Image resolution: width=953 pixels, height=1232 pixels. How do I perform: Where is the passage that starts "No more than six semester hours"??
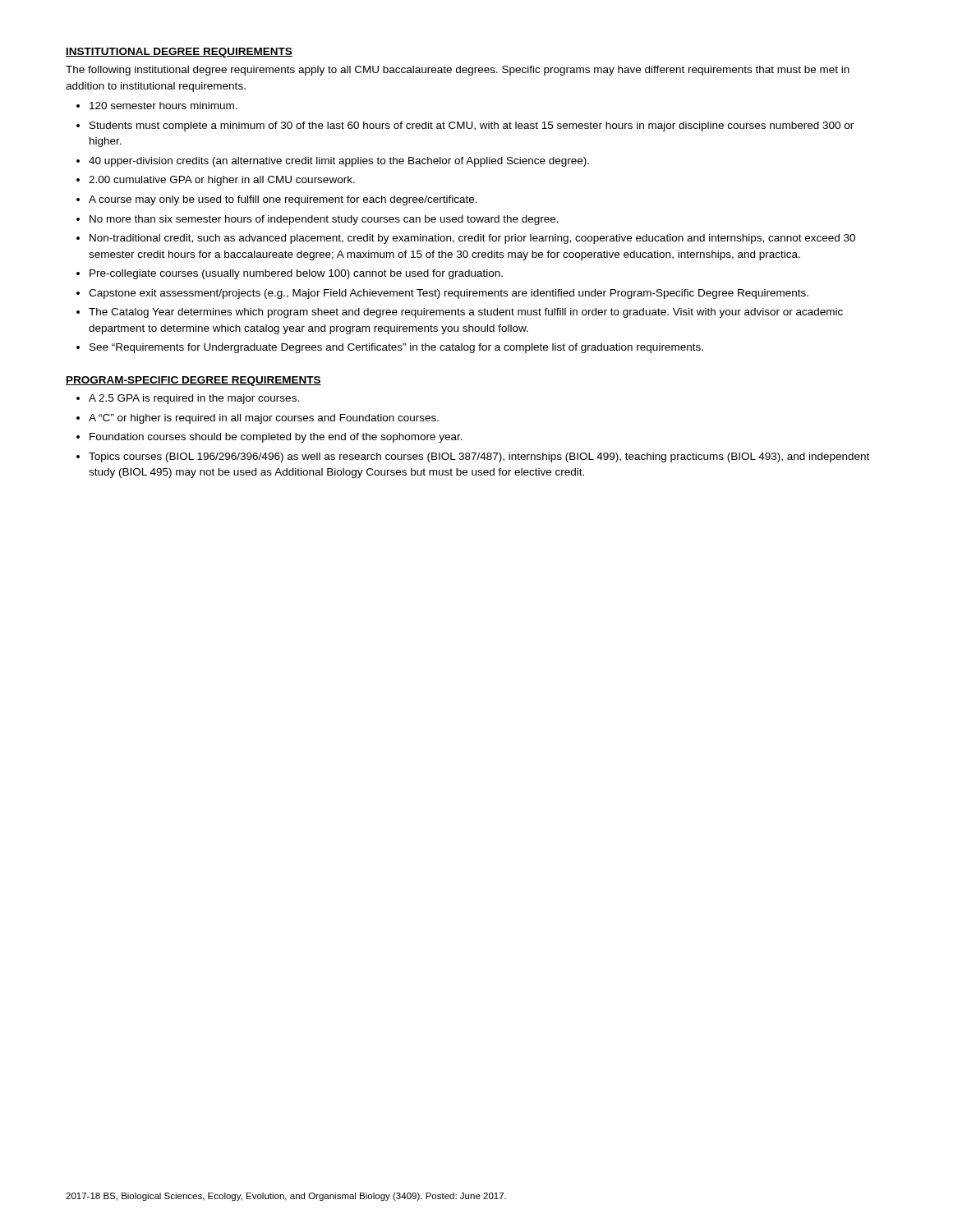tap(324, 218)
